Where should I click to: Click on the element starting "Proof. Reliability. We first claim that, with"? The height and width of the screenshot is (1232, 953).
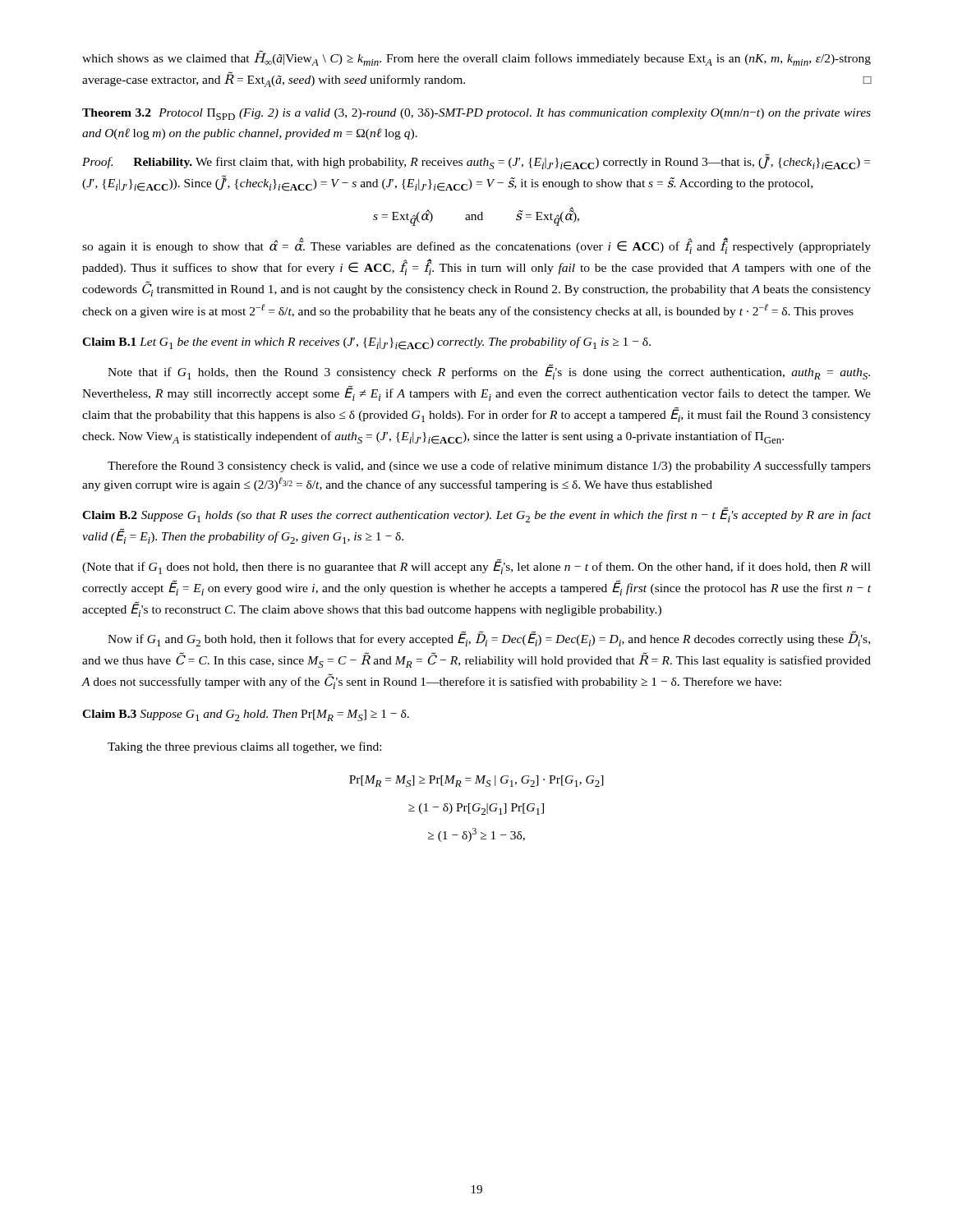476,174
